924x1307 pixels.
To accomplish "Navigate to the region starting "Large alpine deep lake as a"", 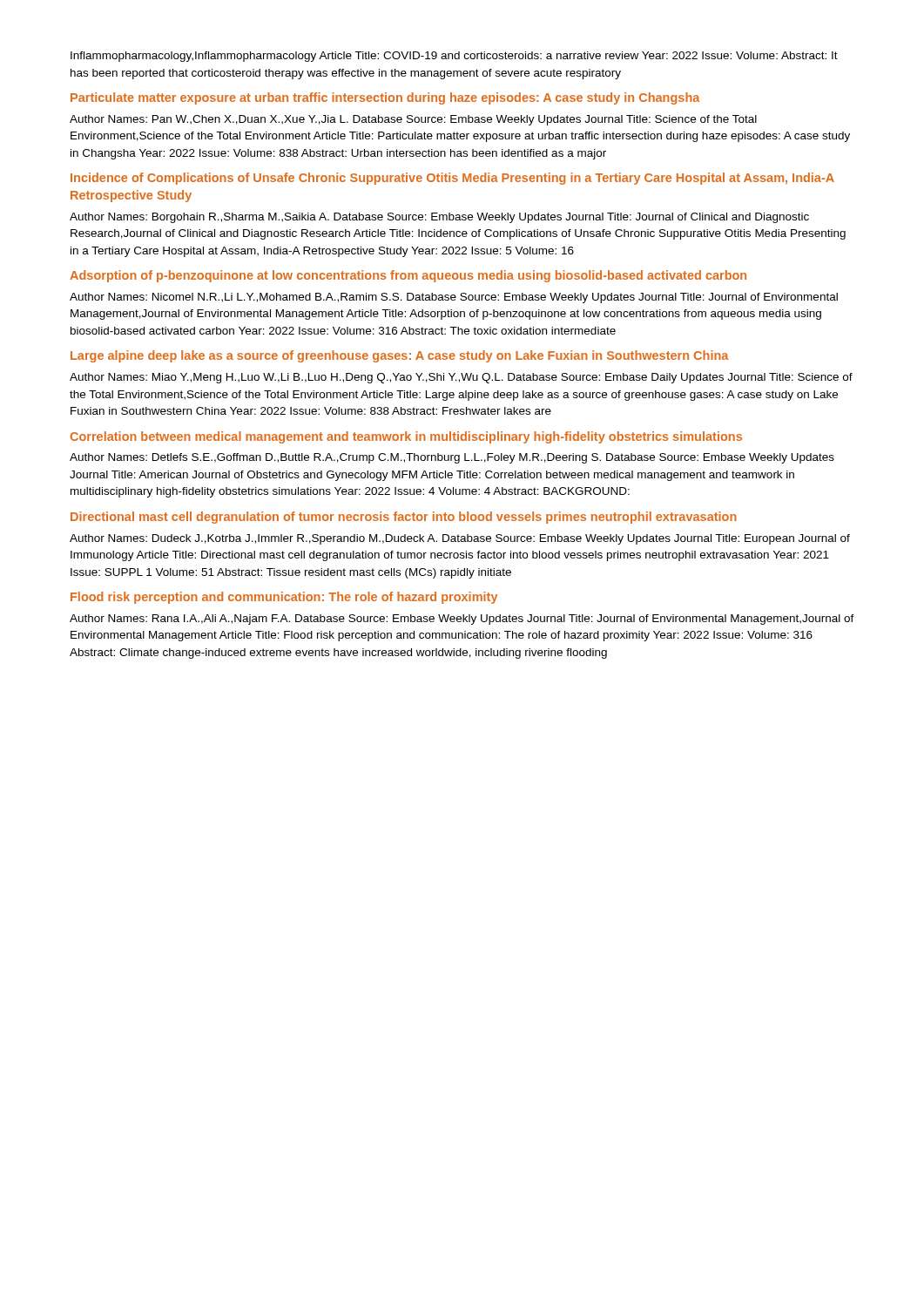I will point(399,356).
